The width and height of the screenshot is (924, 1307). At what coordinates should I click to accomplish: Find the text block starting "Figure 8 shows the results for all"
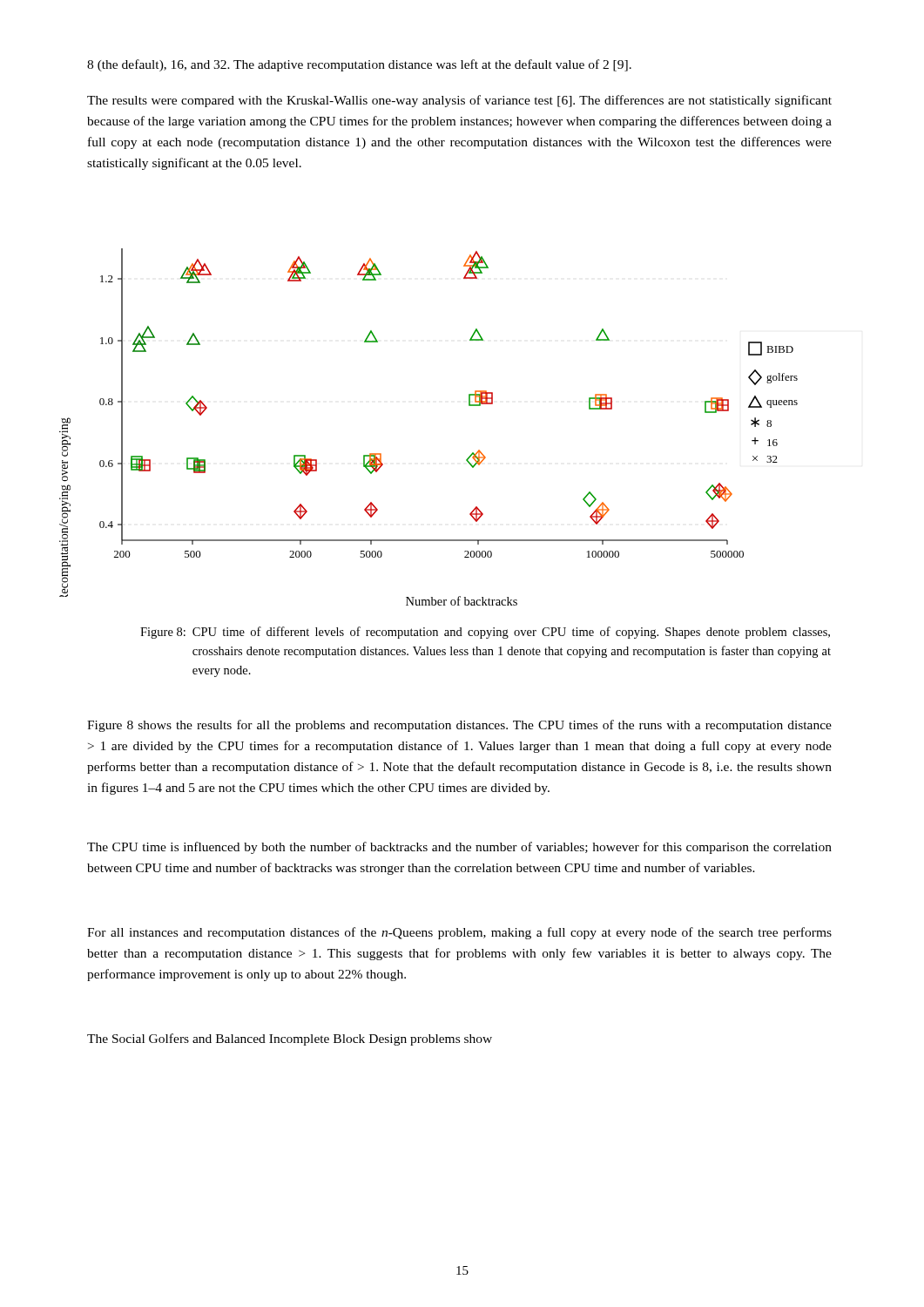coord(459,756)
